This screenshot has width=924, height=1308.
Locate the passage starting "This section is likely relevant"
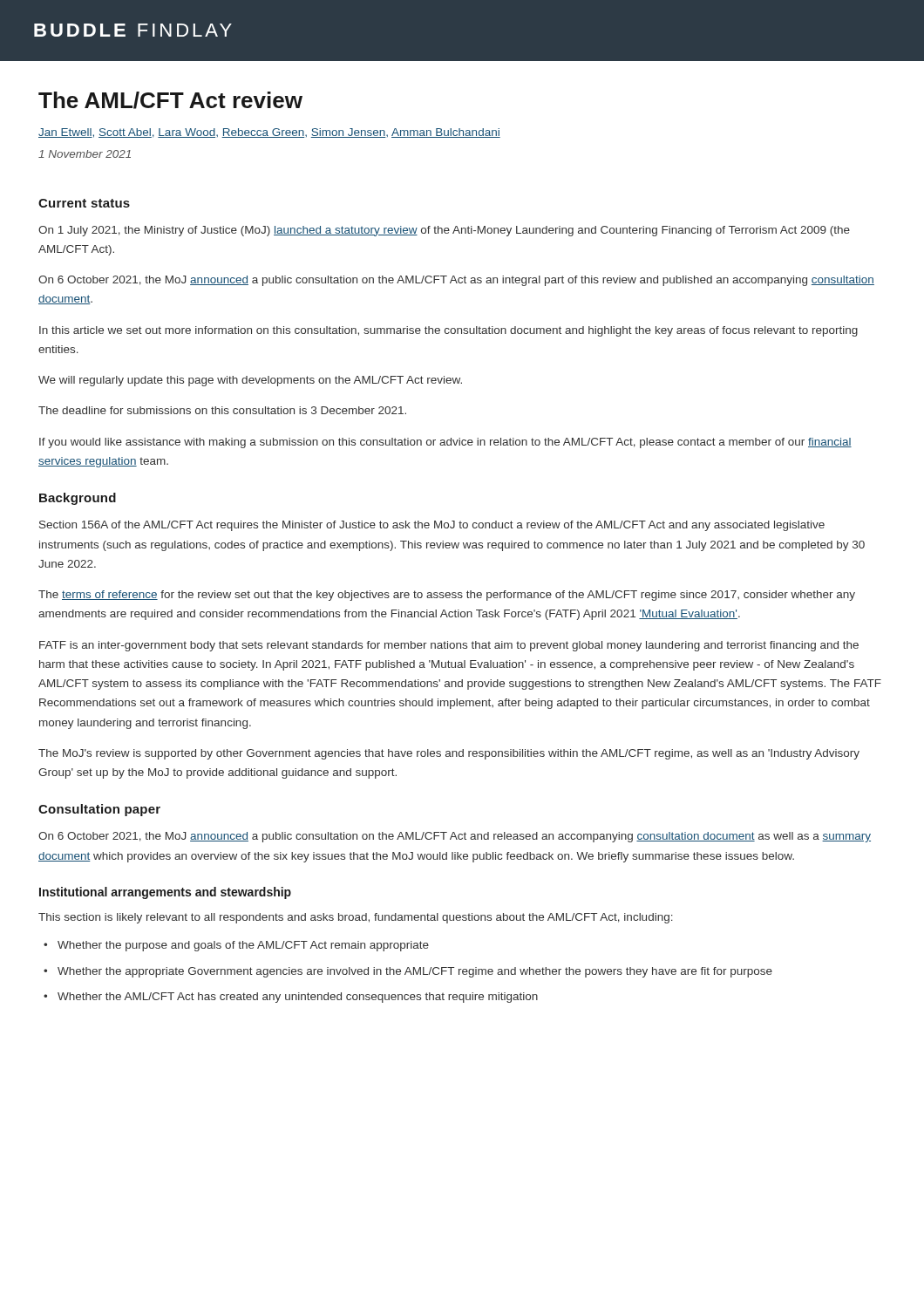pyautogui.click(x=356, y=917)
